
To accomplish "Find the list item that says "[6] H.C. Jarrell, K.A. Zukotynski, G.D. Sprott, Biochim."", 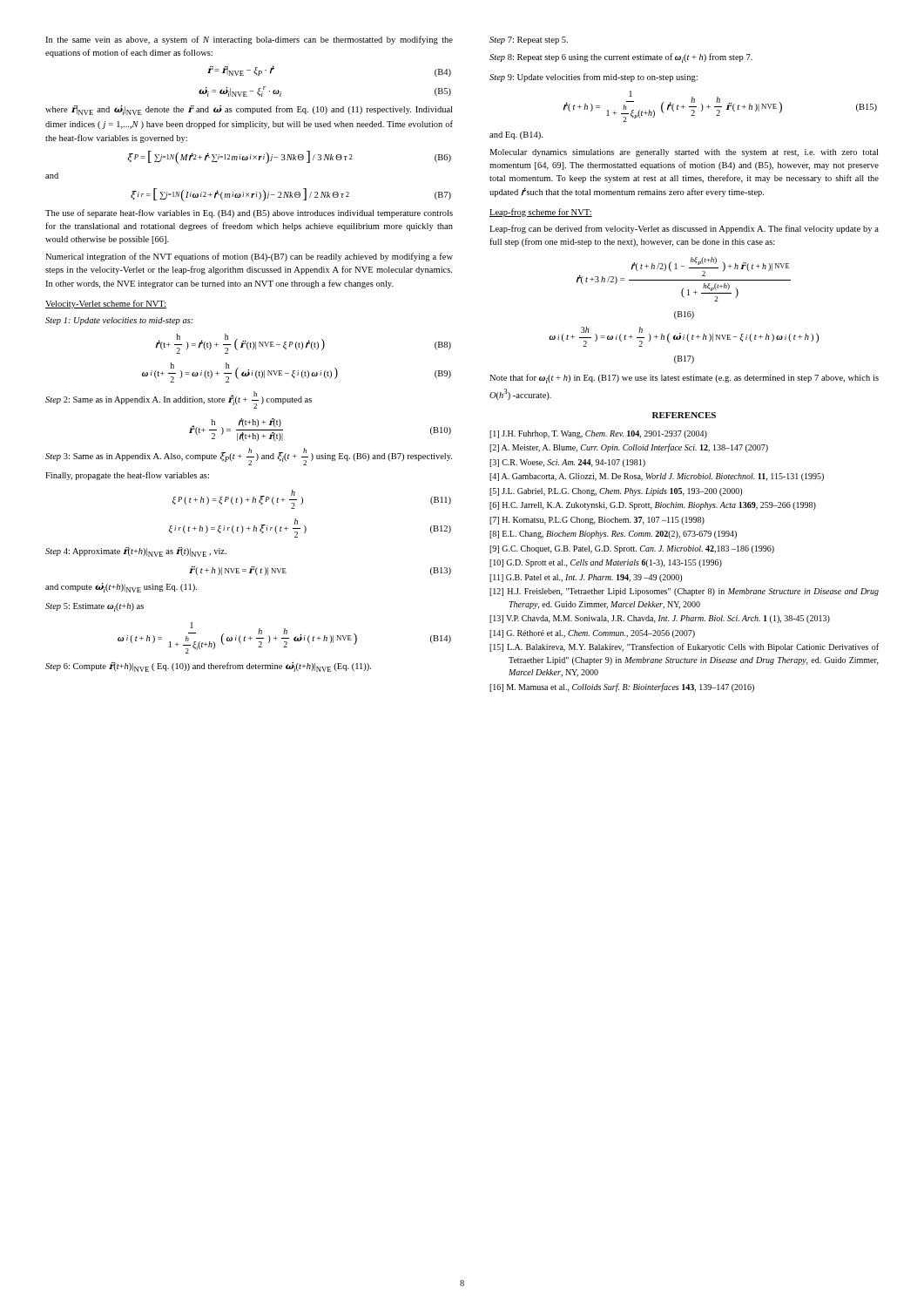I will [684, 506].
